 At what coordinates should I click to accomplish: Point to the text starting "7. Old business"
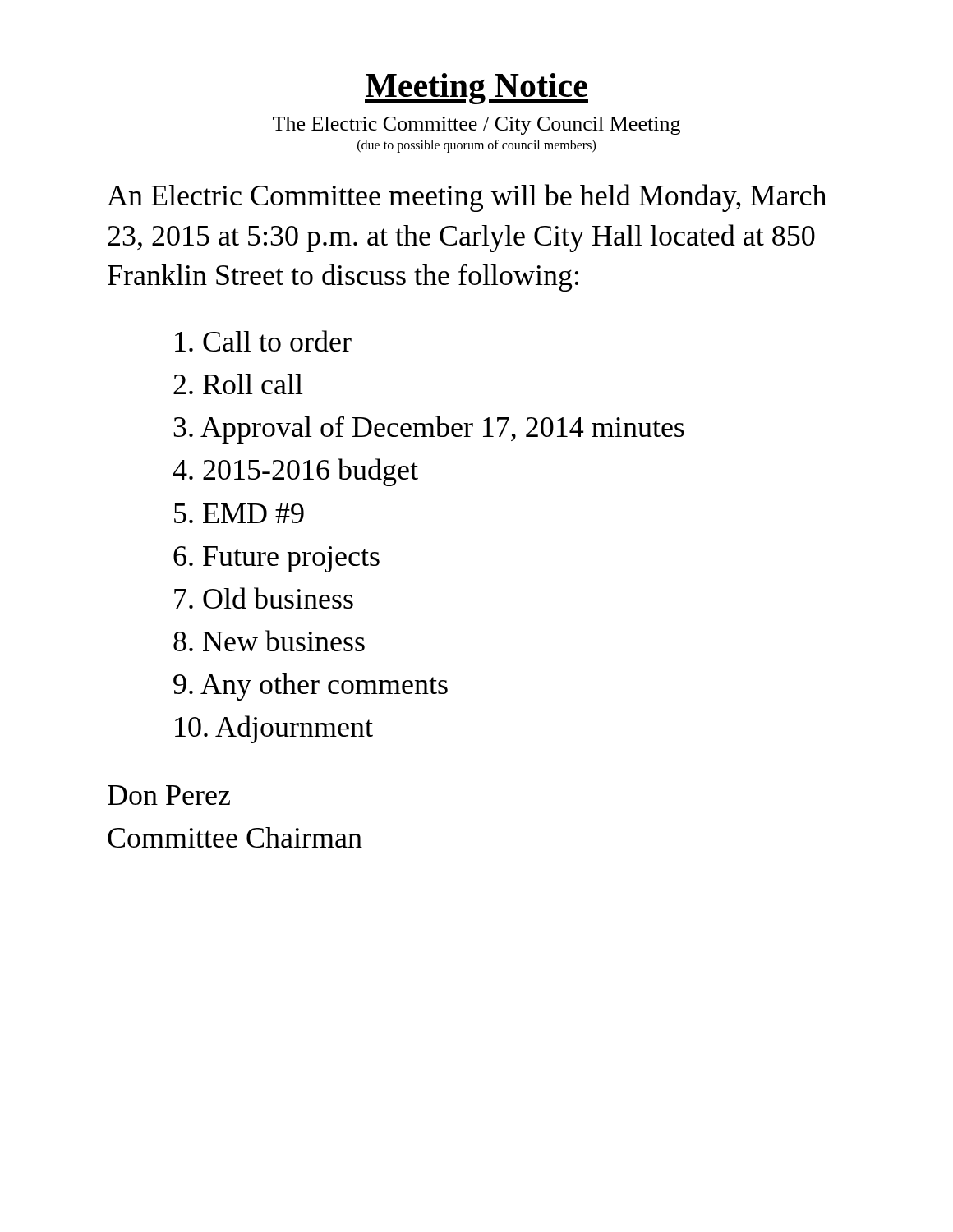point(263,599)
